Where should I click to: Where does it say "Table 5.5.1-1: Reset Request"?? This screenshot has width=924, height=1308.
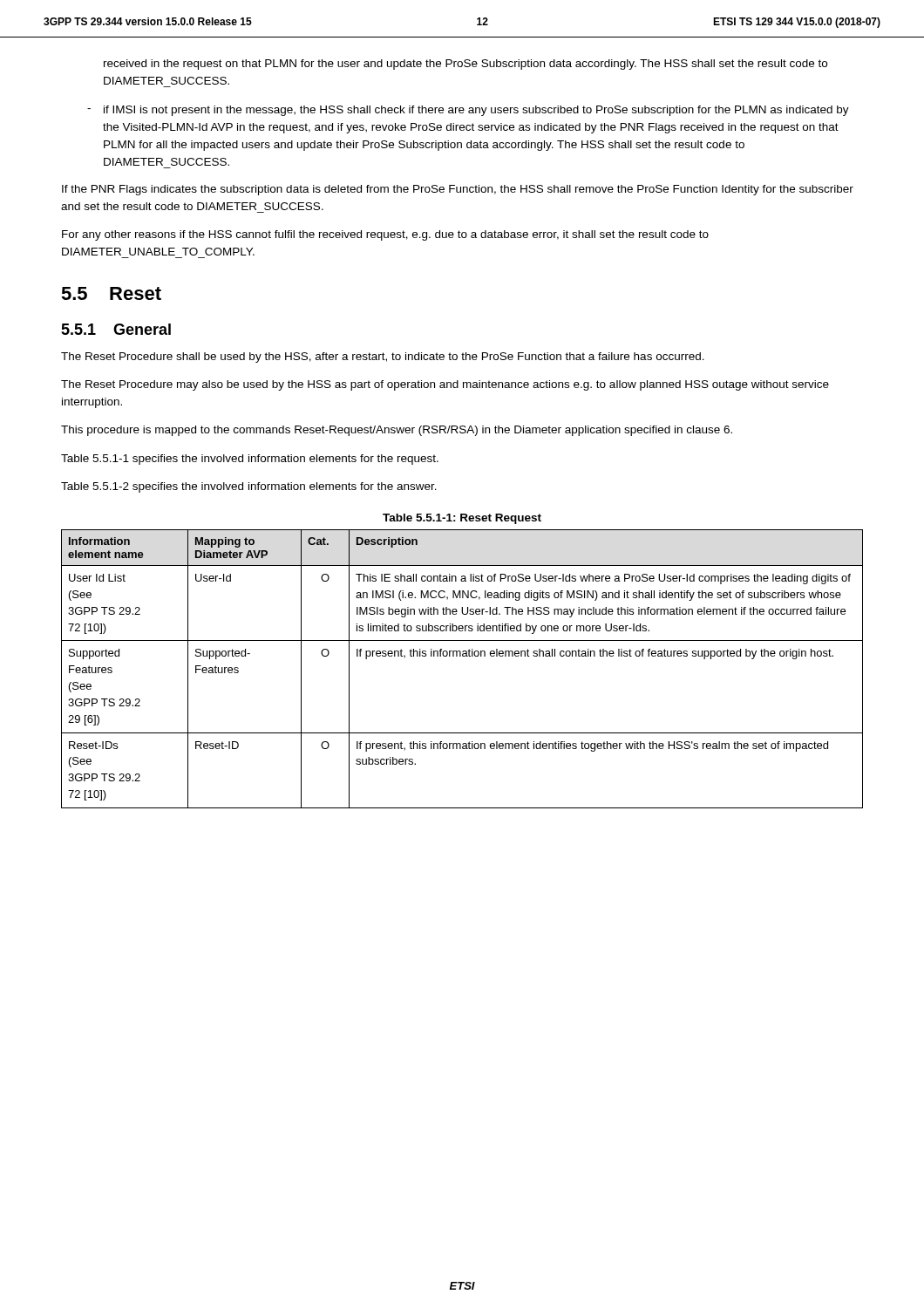[x=462, y=518]
